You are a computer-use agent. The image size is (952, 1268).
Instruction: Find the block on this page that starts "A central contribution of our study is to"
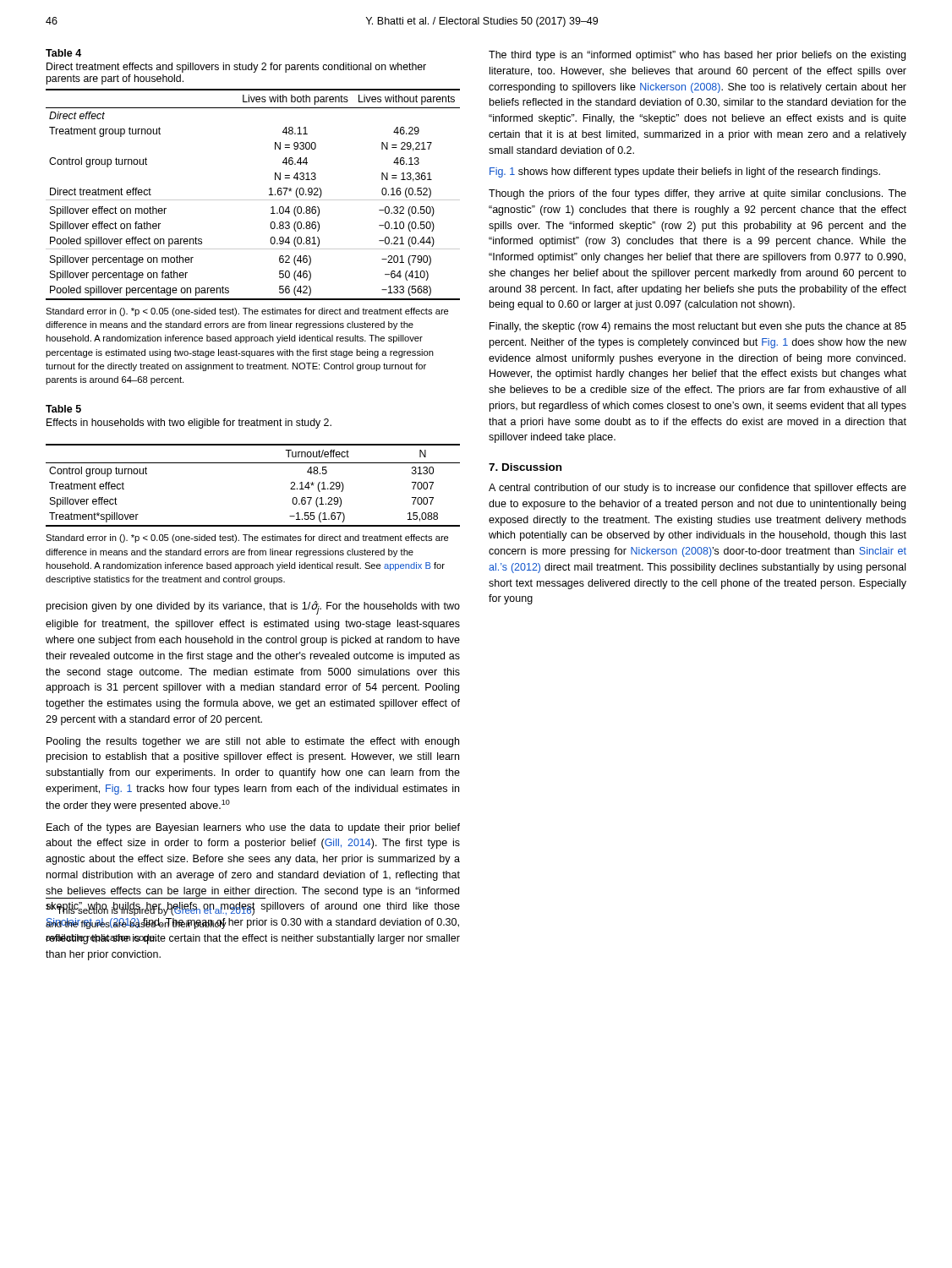pyautogui.click(x=697, y=544)
